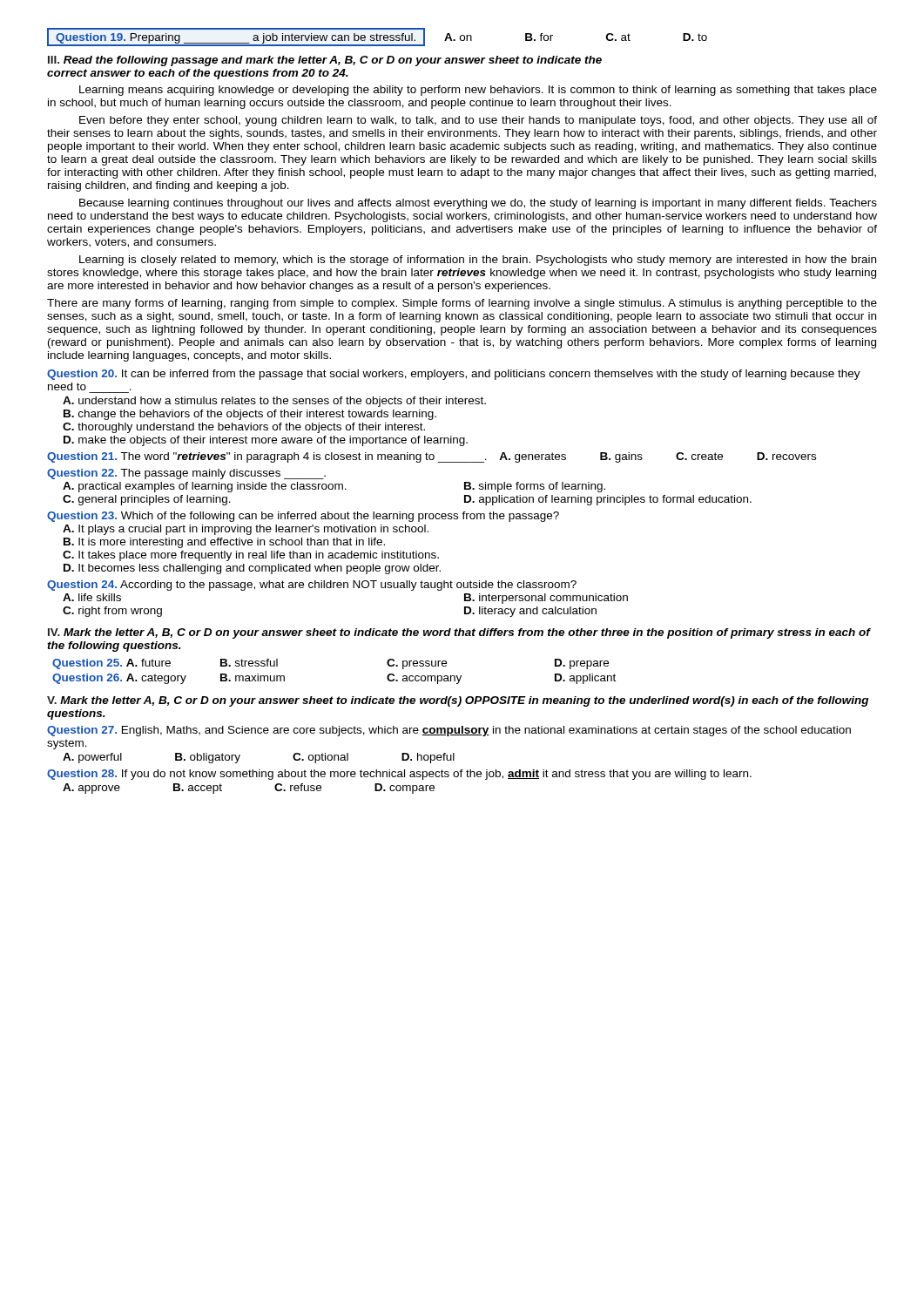Find the list item containing "Question 21. The word "retrieves" in paragraph"
The height and width of the screenshot is (1307, 924).
[432, 456]
